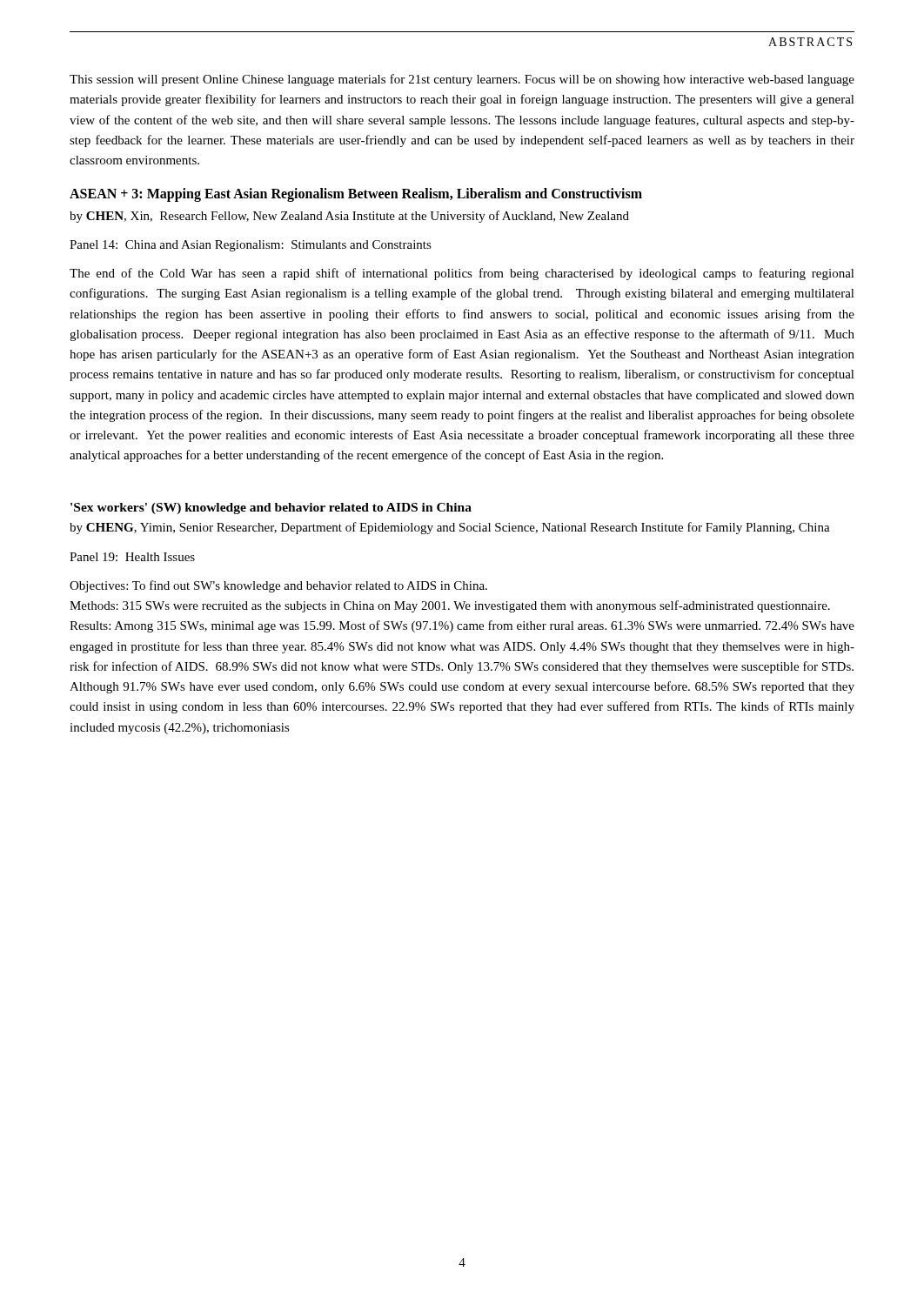Click where it says "Panel 19: Health Issues"
Screen dimensions: 1305x924
pos(132,556)
